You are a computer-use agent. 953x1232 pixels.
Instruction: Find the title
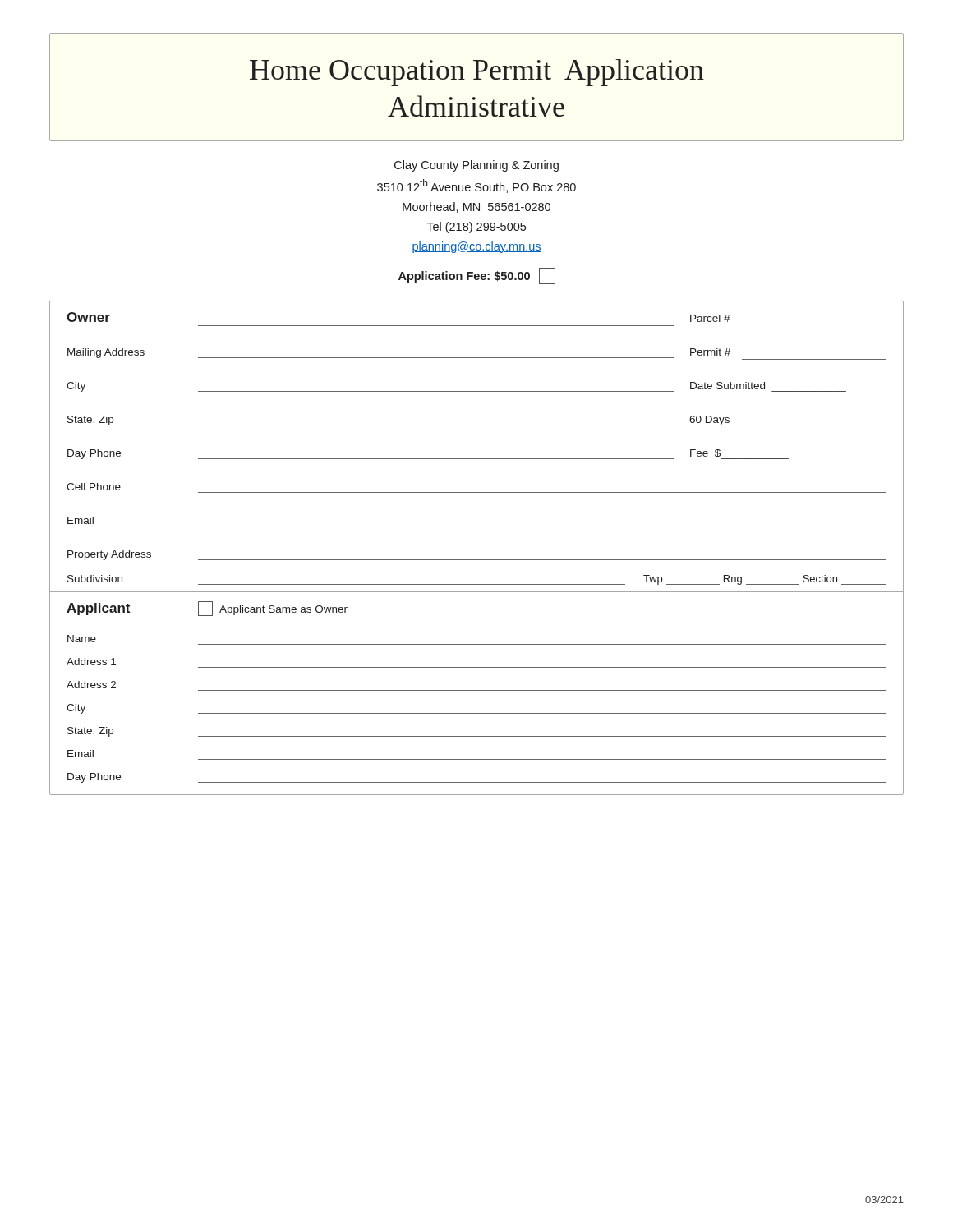coord(476,87)
